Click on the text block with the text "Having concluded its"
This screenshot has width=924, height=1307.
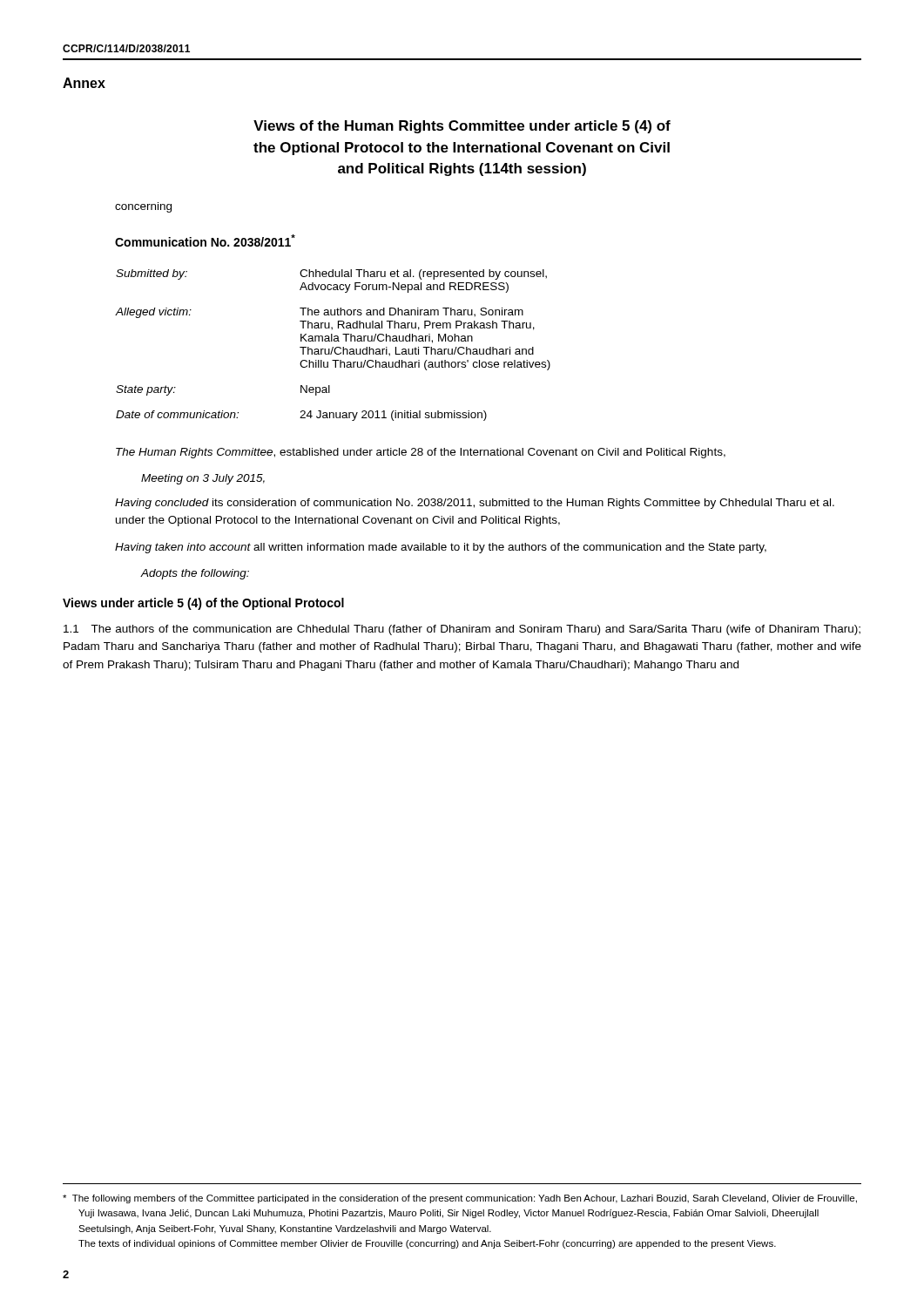pyautogui.click(x=475, y=511)
